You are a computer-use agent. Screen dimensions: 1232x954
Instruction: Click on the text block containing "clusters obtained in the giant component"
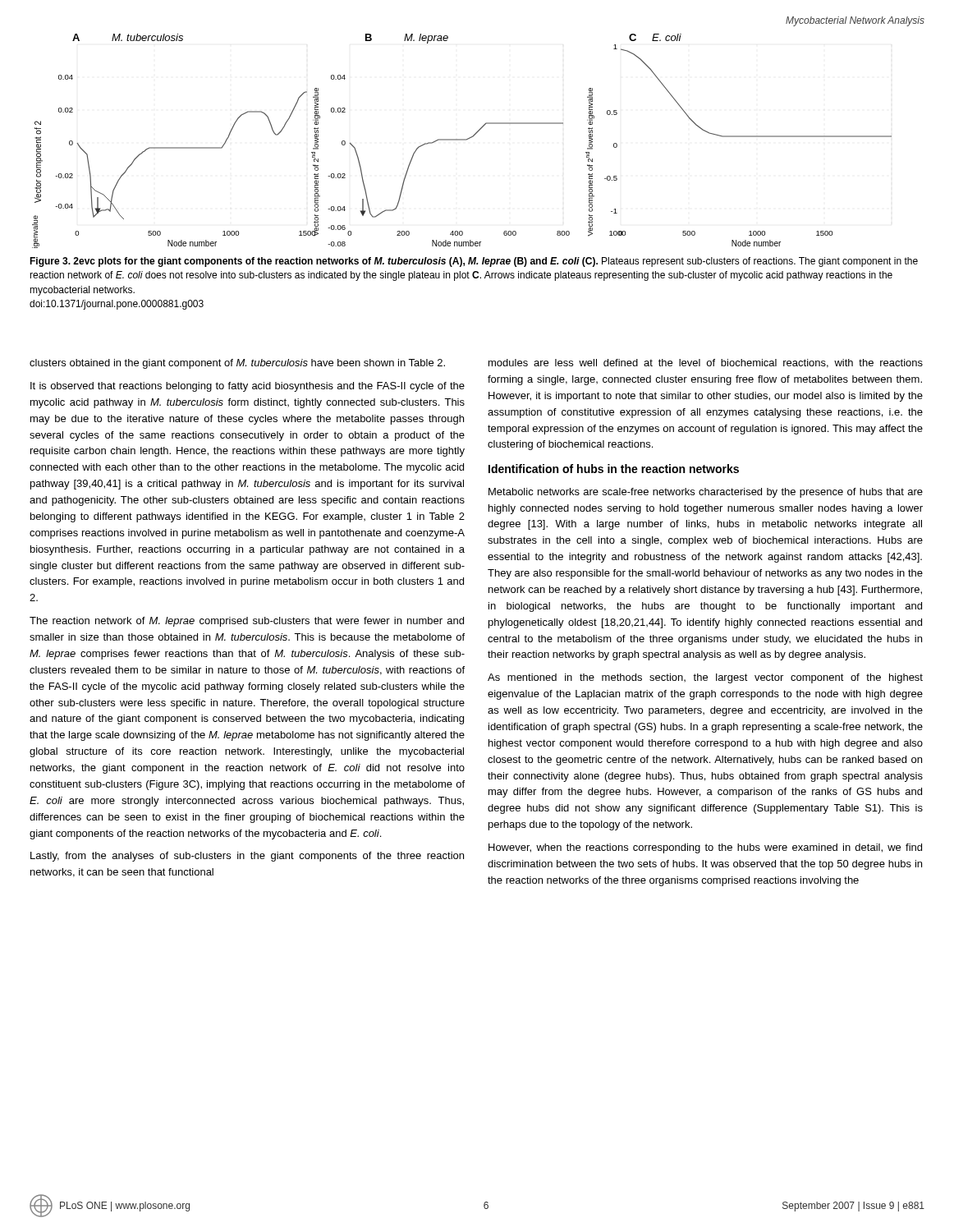(247, 618)
